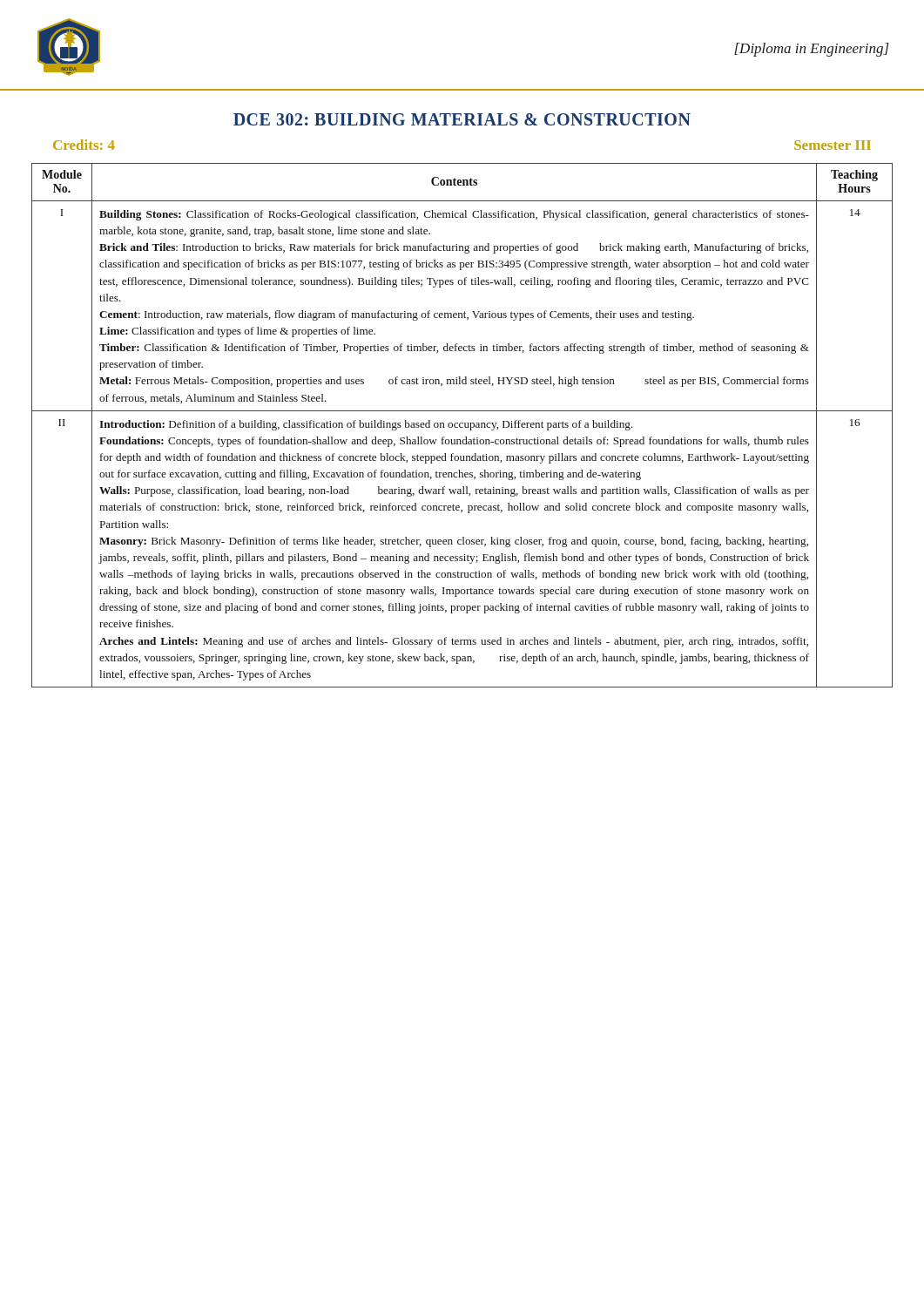Click a table
Viewport: 924px width, 1307px height.
(462, 425)
